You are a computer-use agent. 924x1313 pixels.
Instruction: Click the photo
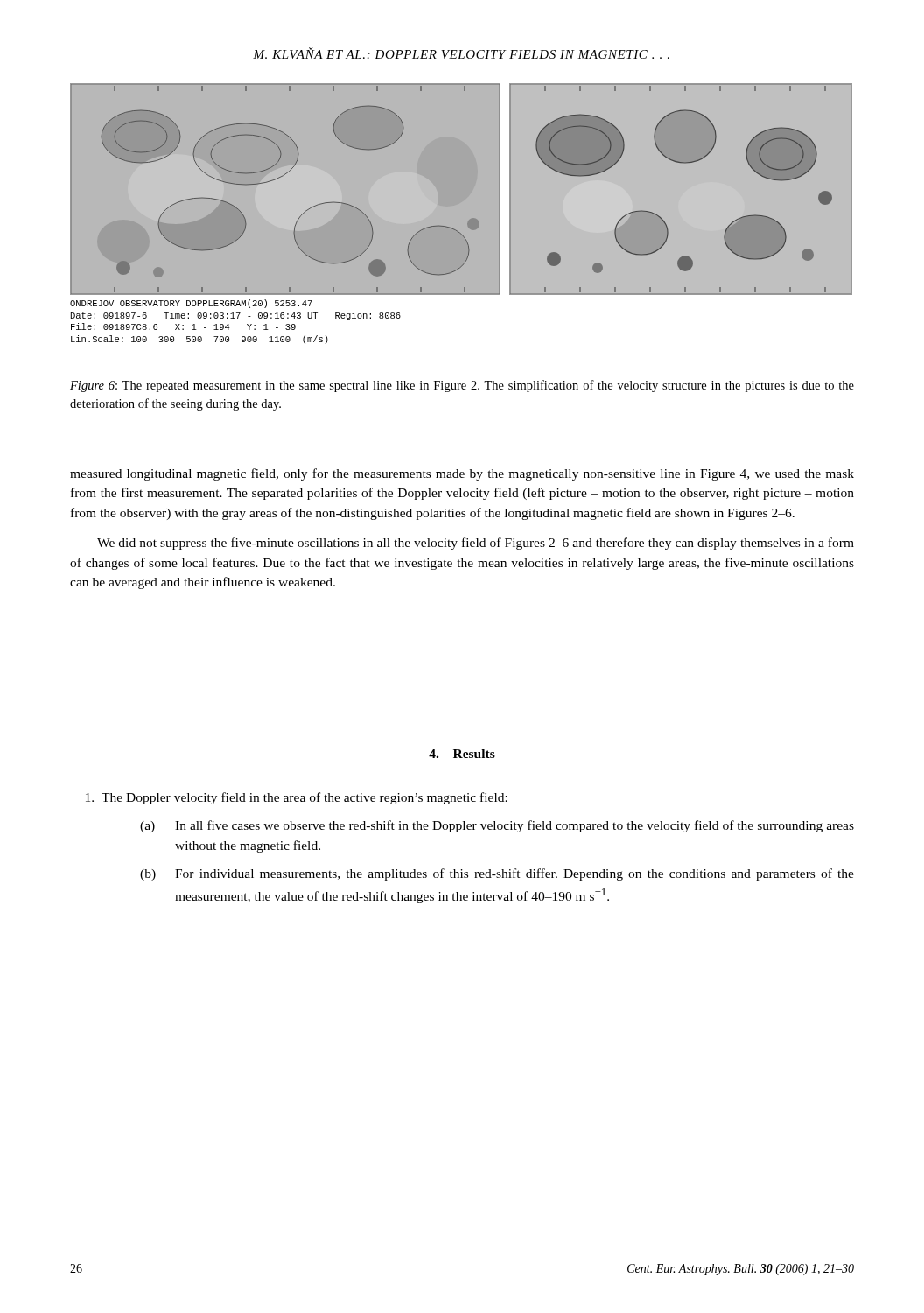tap(462, 215)
